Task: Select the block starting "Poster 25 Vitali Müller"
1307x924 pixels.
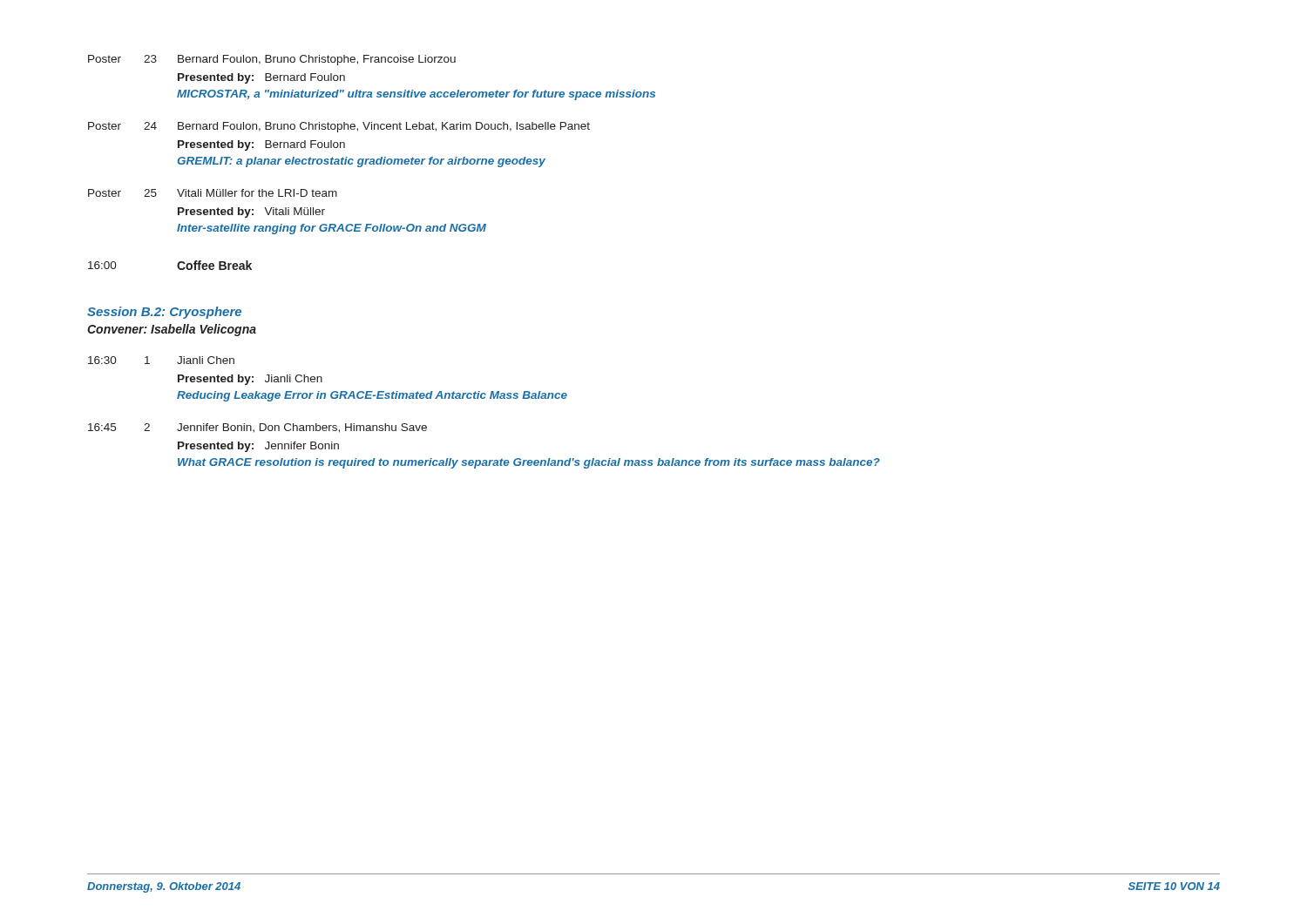Action: (x=213, y=193)
